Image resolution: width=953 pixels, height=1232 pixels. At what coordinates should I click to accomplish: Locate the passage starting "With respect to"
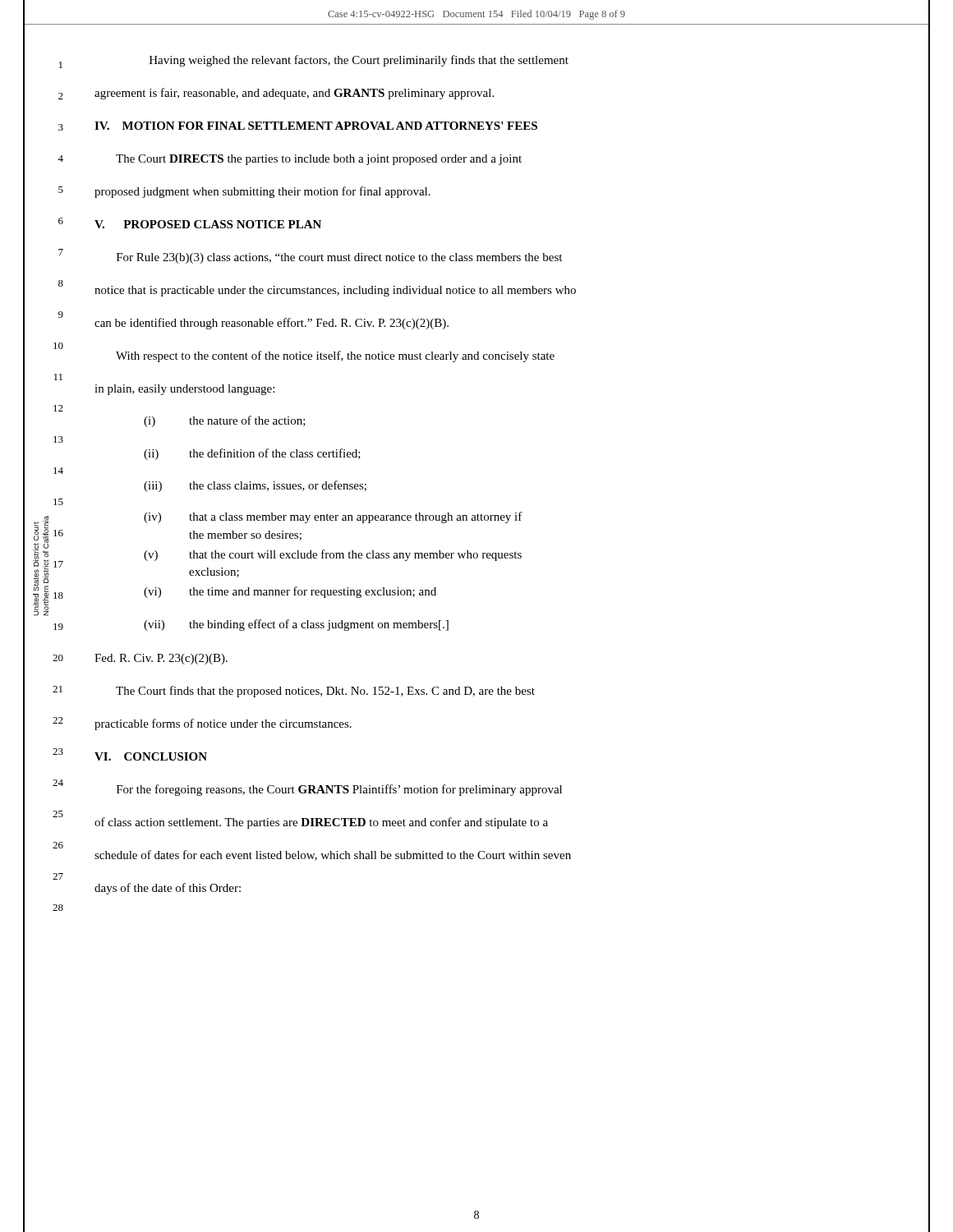click(x=325, y=356)
